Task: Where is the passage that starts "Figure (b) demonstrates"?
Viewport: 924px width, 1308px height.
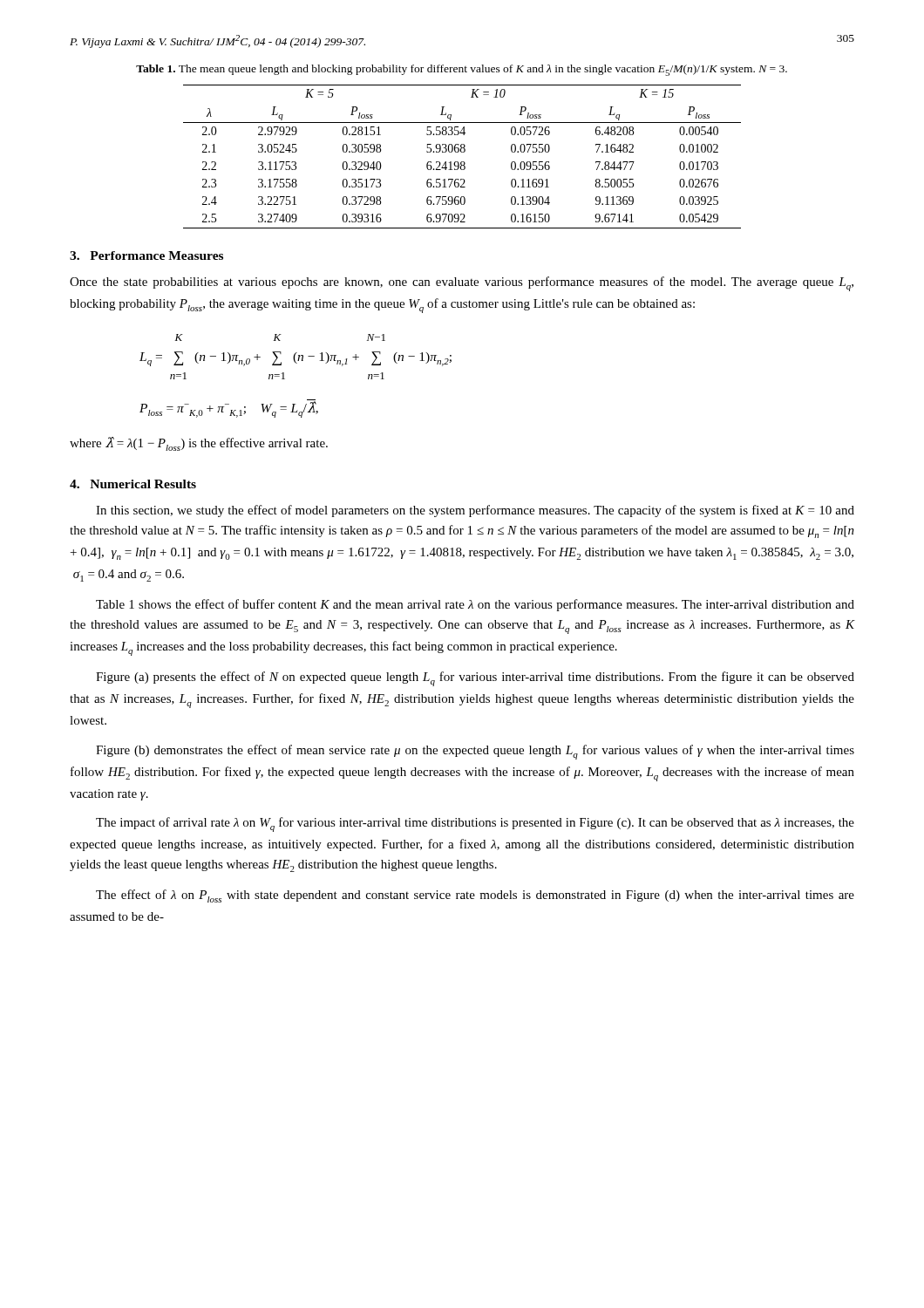Action: [x=462, y=771]
